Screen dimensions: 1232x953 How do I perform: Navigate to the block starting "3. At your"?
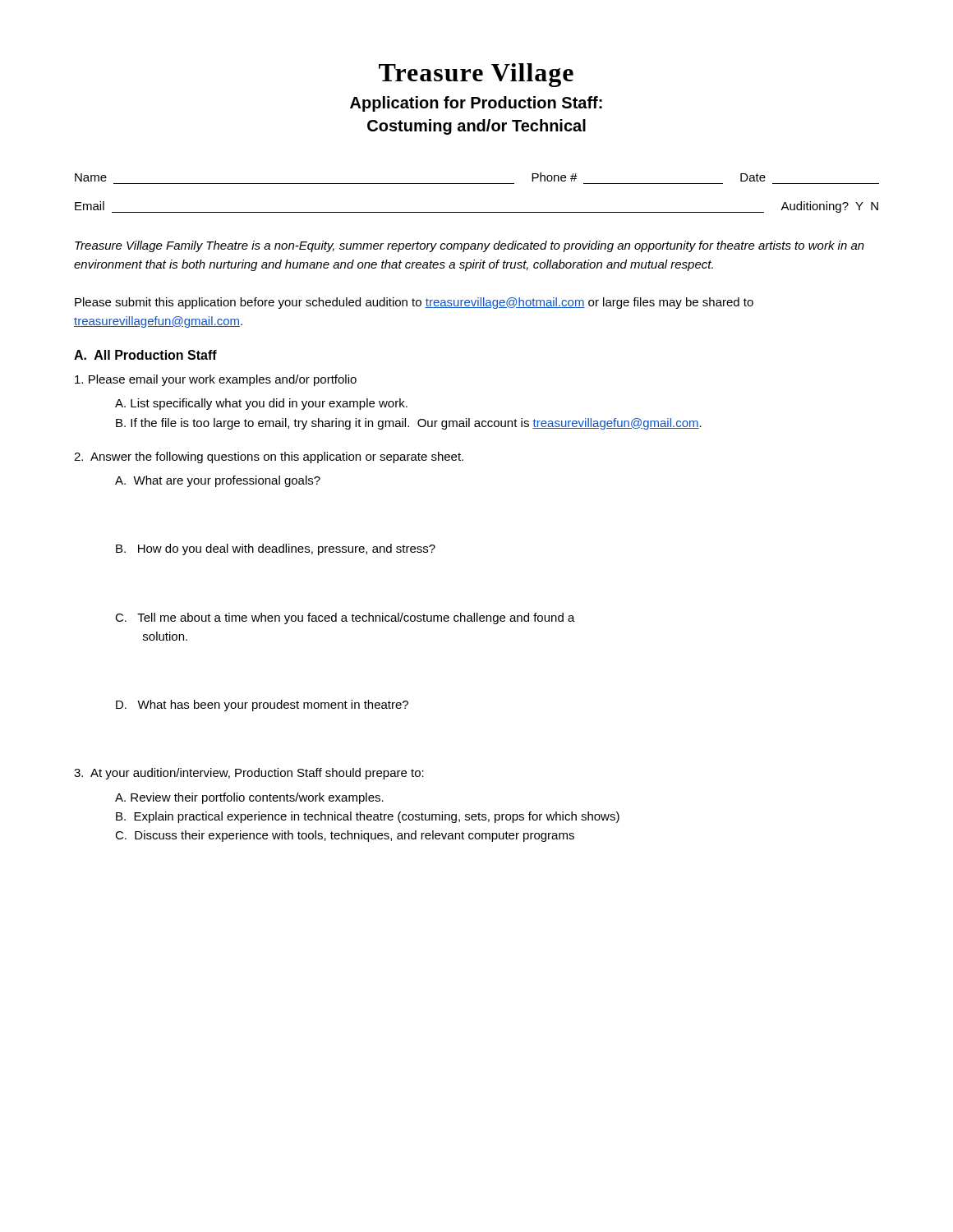tap(249, 773)
